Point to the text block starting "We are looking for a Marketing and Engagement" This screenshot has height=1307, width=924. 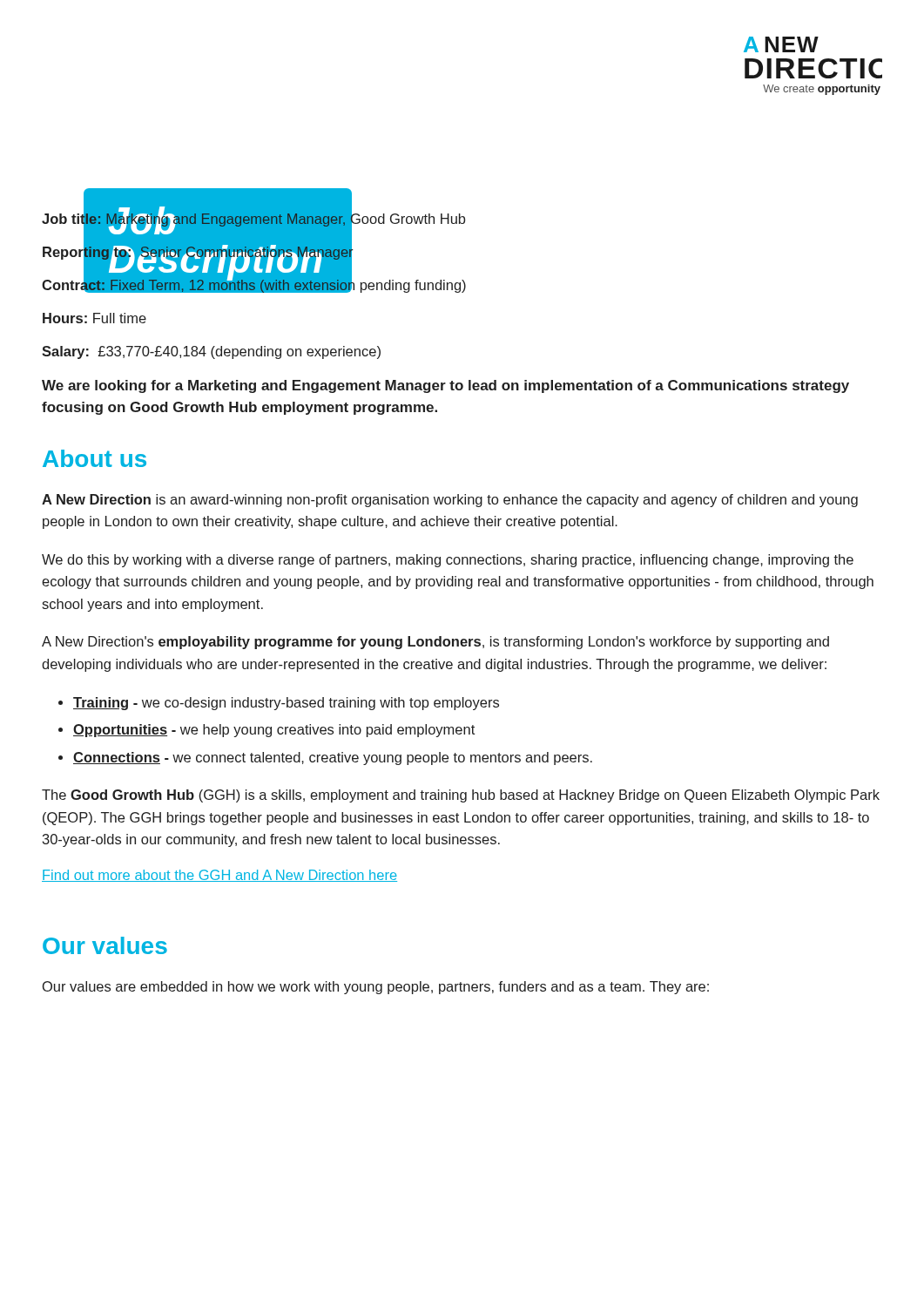tap(446, 396)
